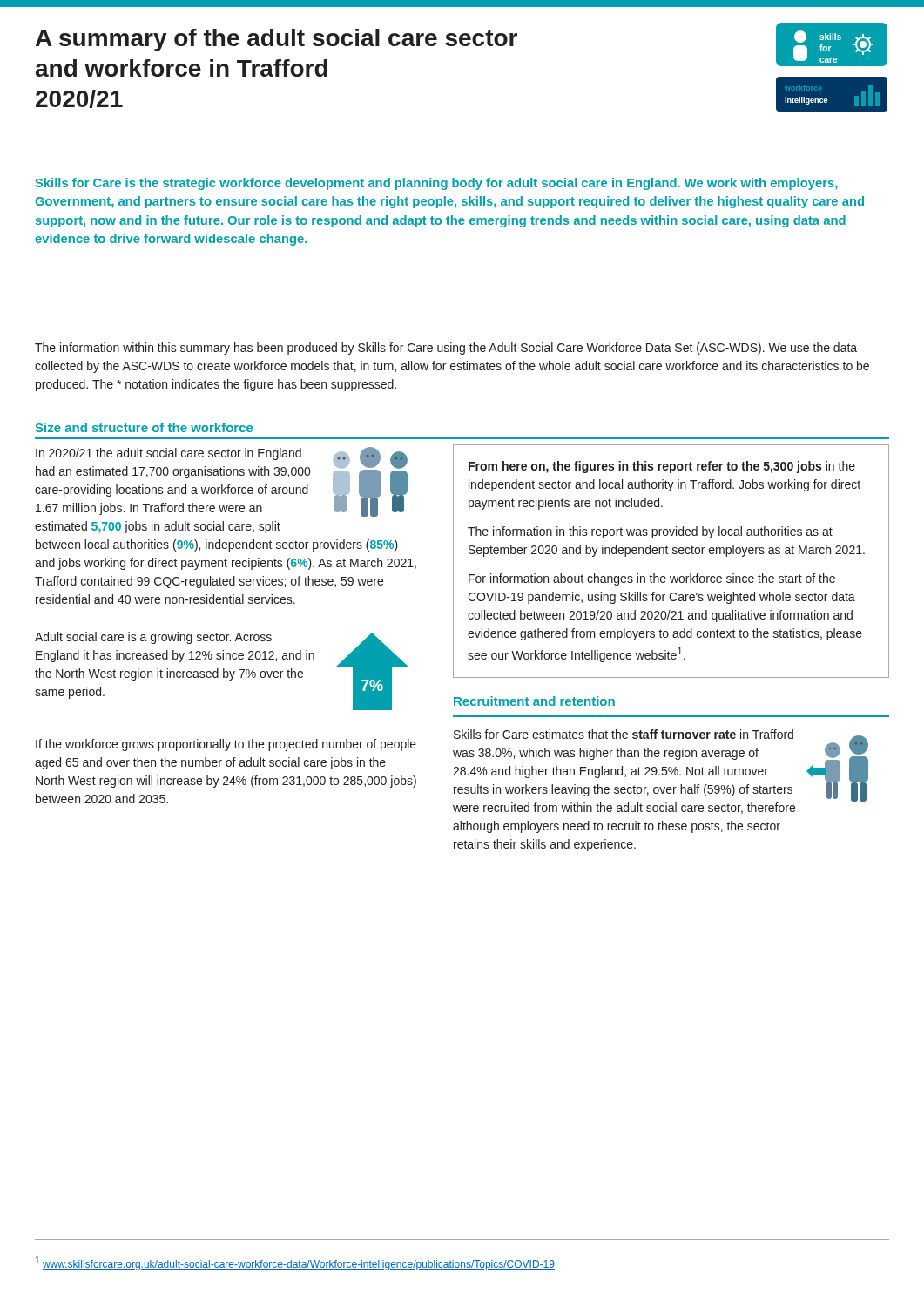
Task: Select the text block starting "7% Adult social"
Action: 226,672
